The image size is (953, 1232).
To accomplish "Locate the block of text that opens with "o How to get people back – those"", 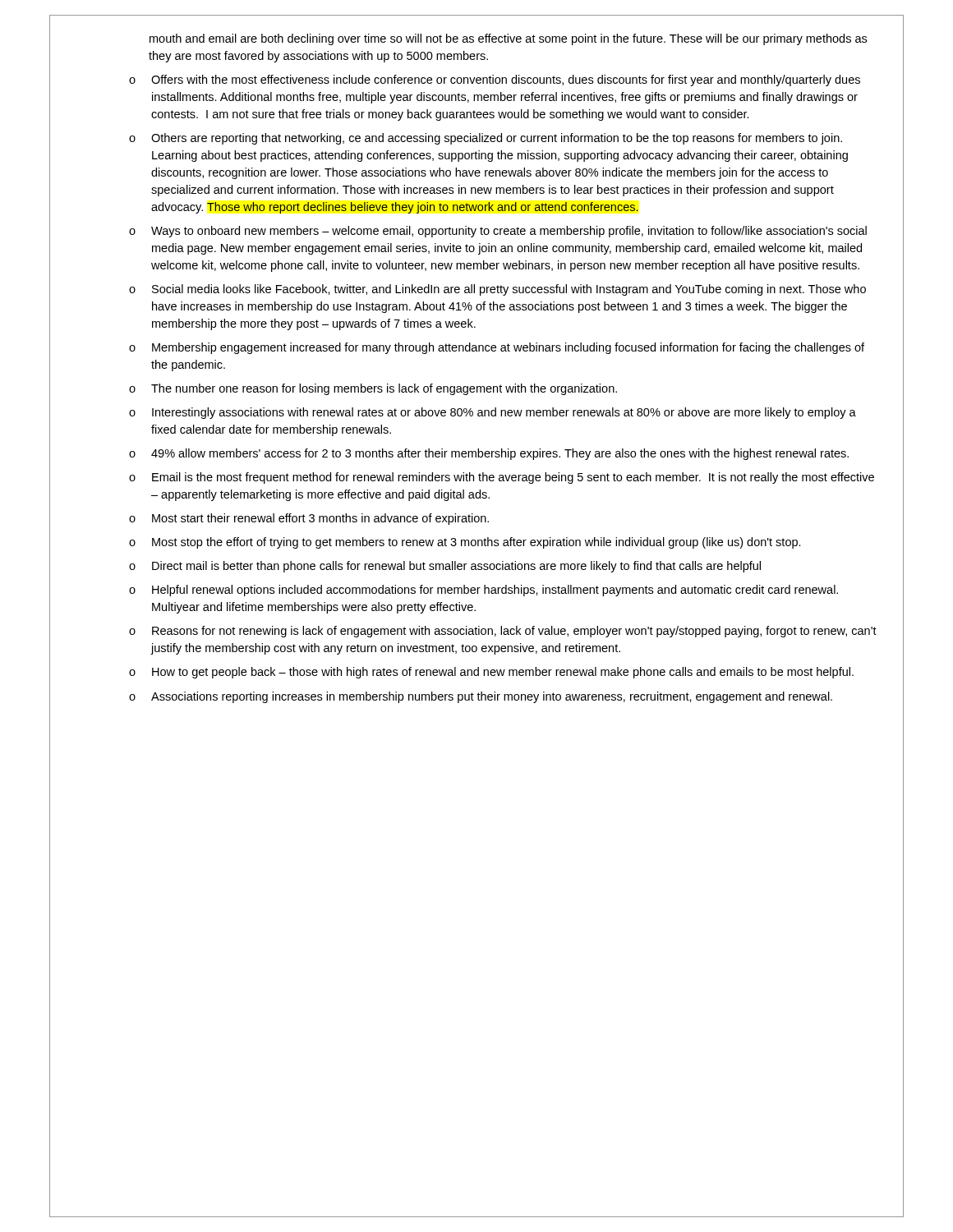I will (499, 673).
